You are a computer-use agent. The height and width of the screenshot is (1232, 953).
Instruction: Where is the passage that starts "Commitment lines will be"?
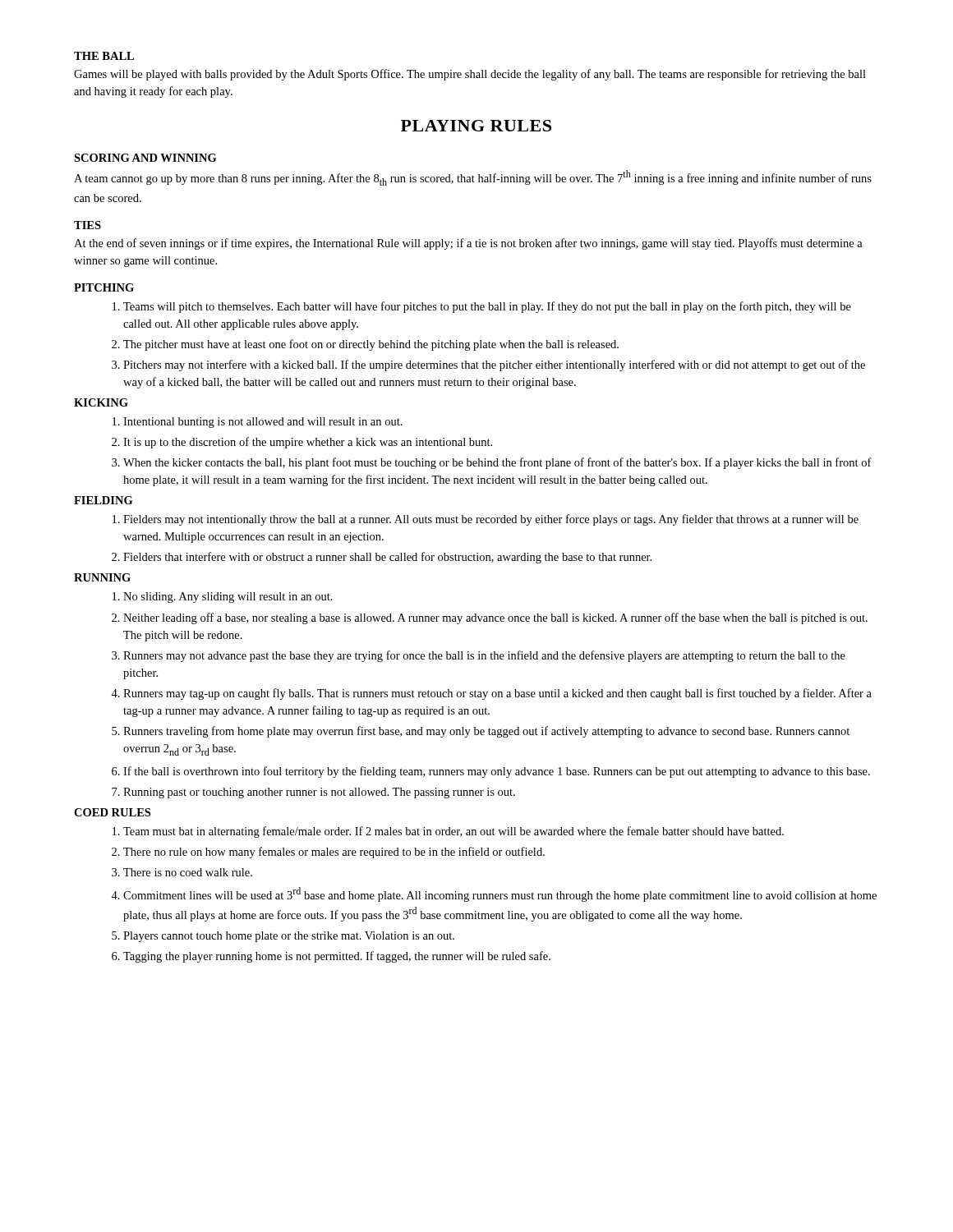point(500,903)
